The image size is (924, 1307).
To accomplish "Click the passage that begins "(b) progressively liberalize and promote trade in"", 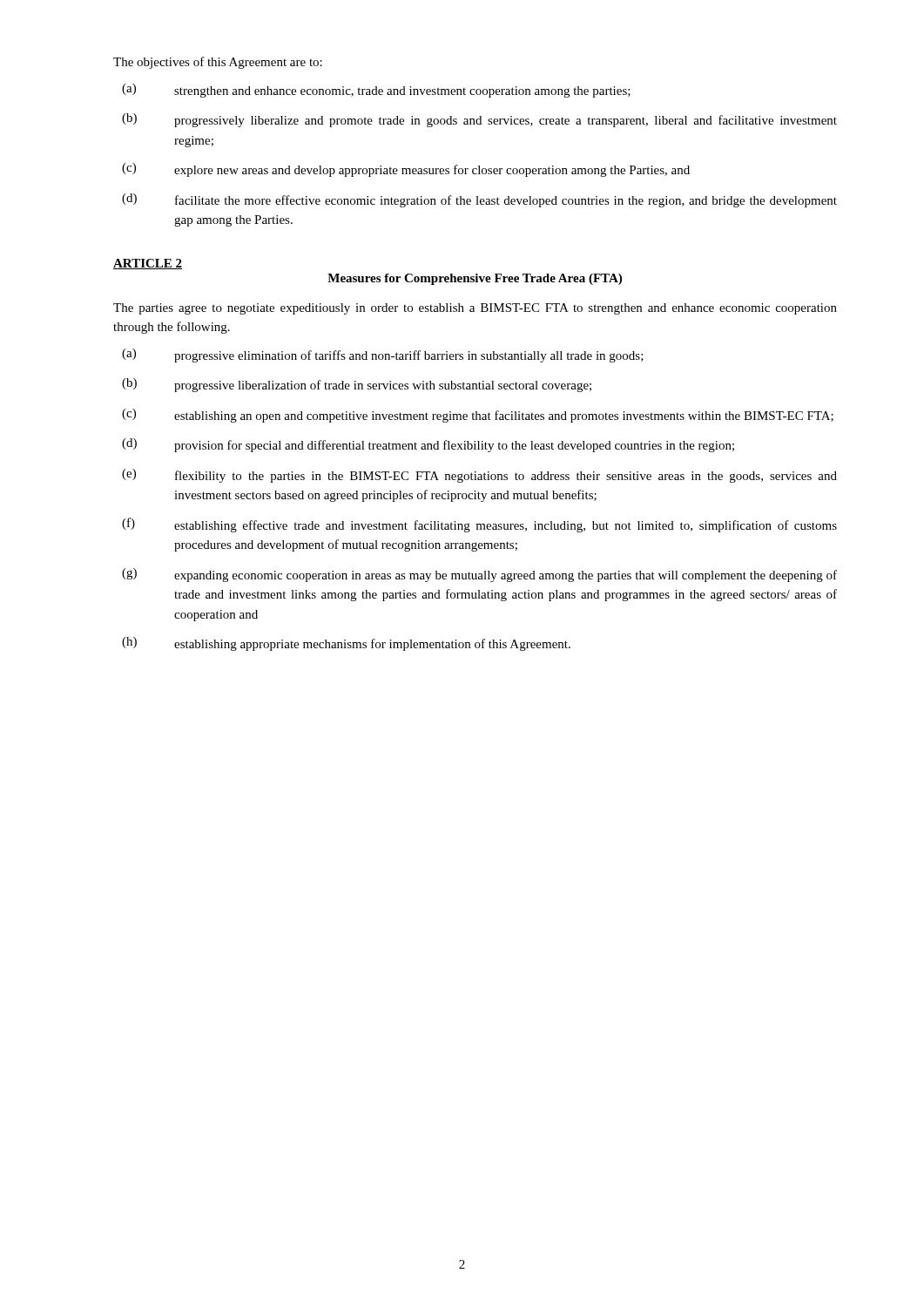I will pos(475,130).
